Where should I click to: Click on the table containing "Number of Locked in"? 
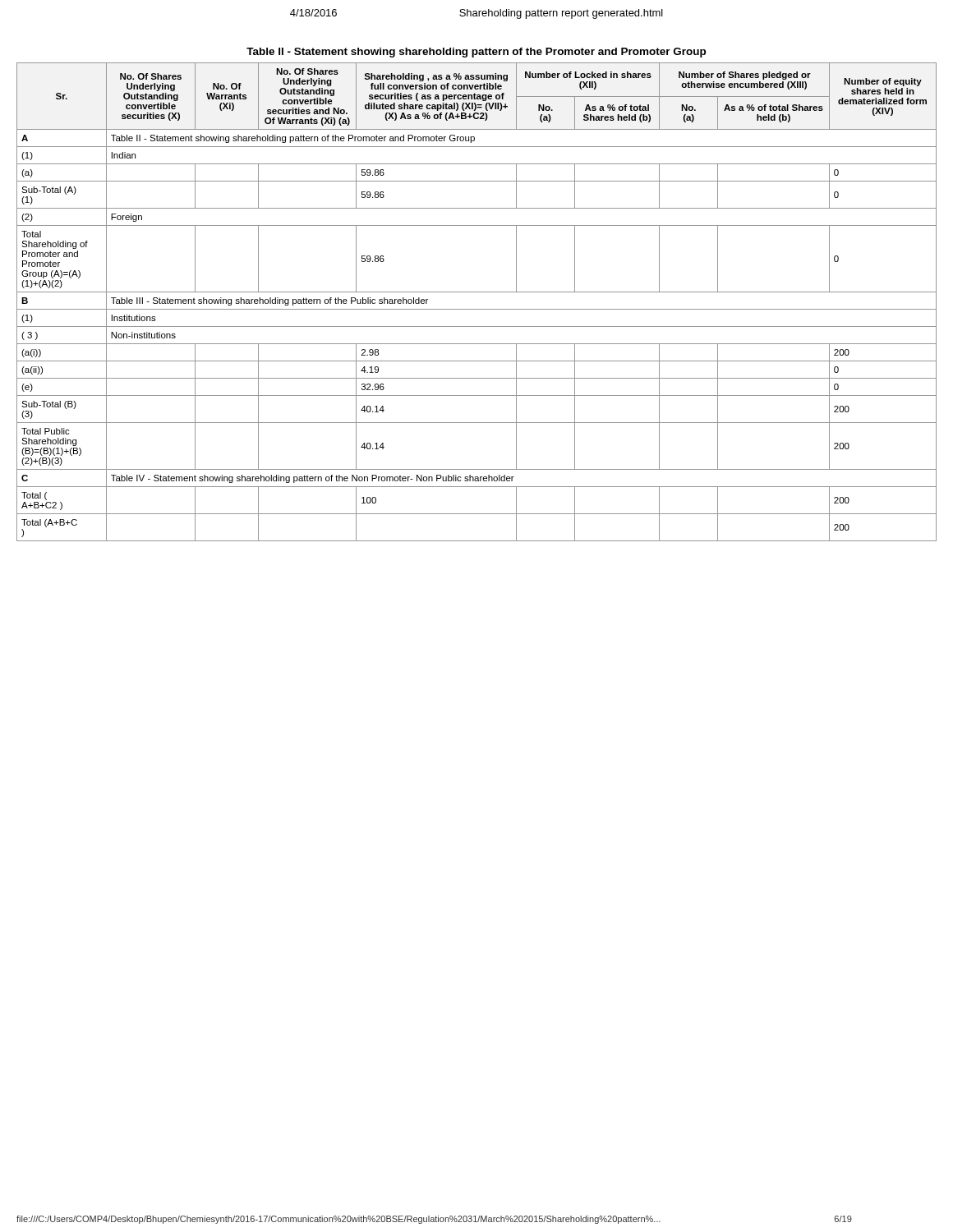click(x=476, y=290)
